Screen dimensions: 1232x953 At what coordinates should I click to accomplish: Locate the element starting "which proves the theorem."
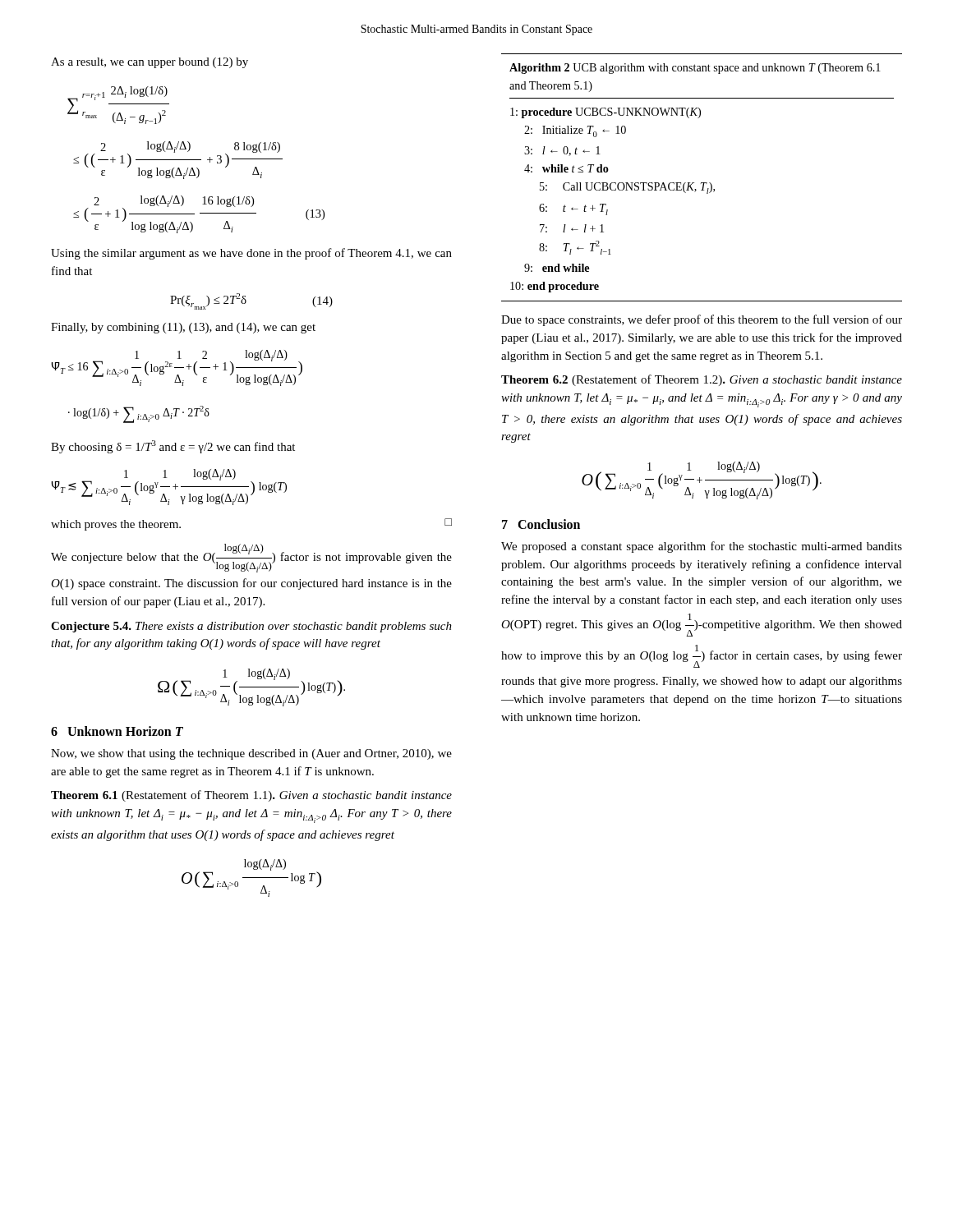coord(114,524)
